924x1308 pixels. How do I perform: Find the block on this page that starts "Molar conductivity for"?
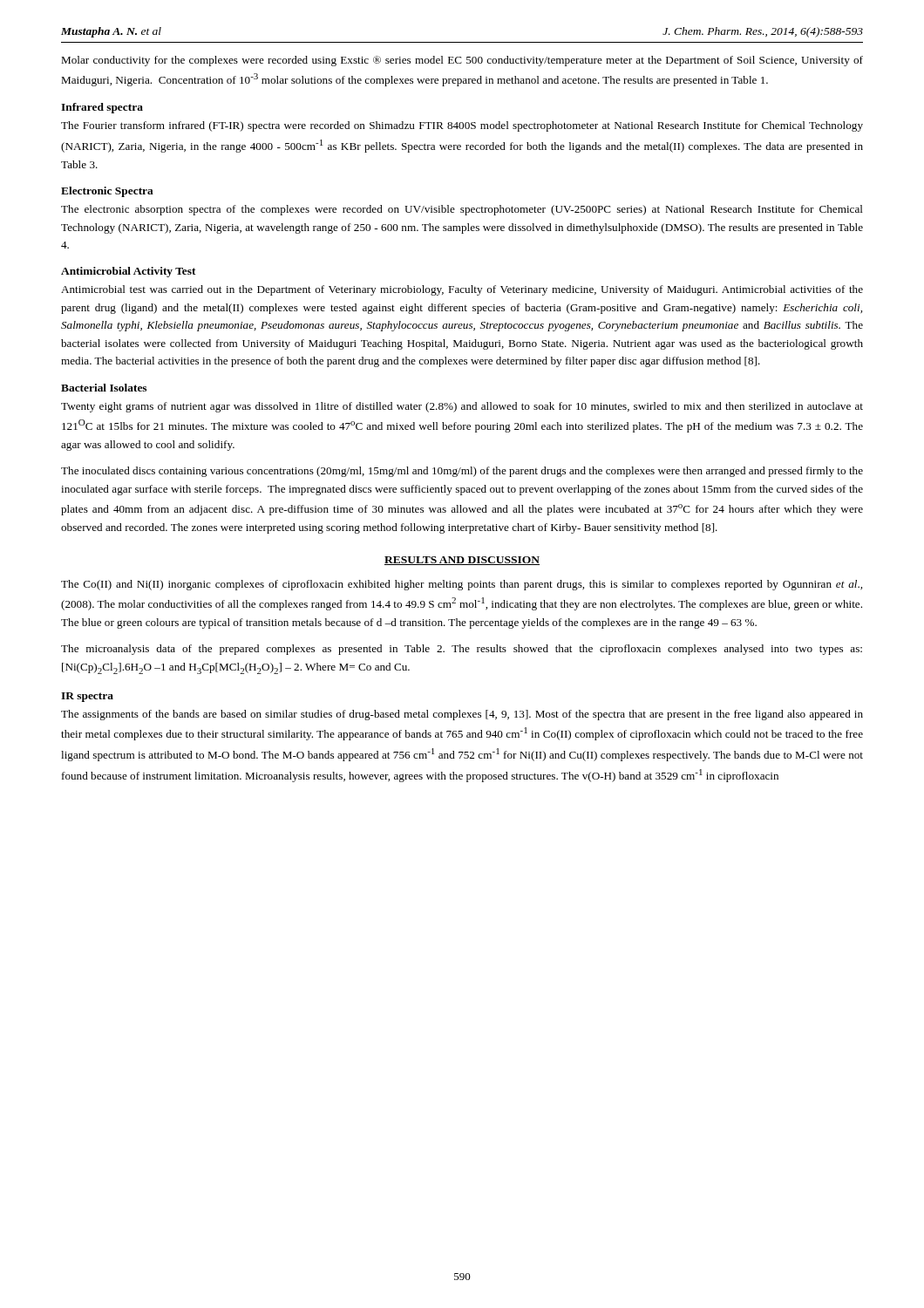pyautogui.click(x=462, y=70)
